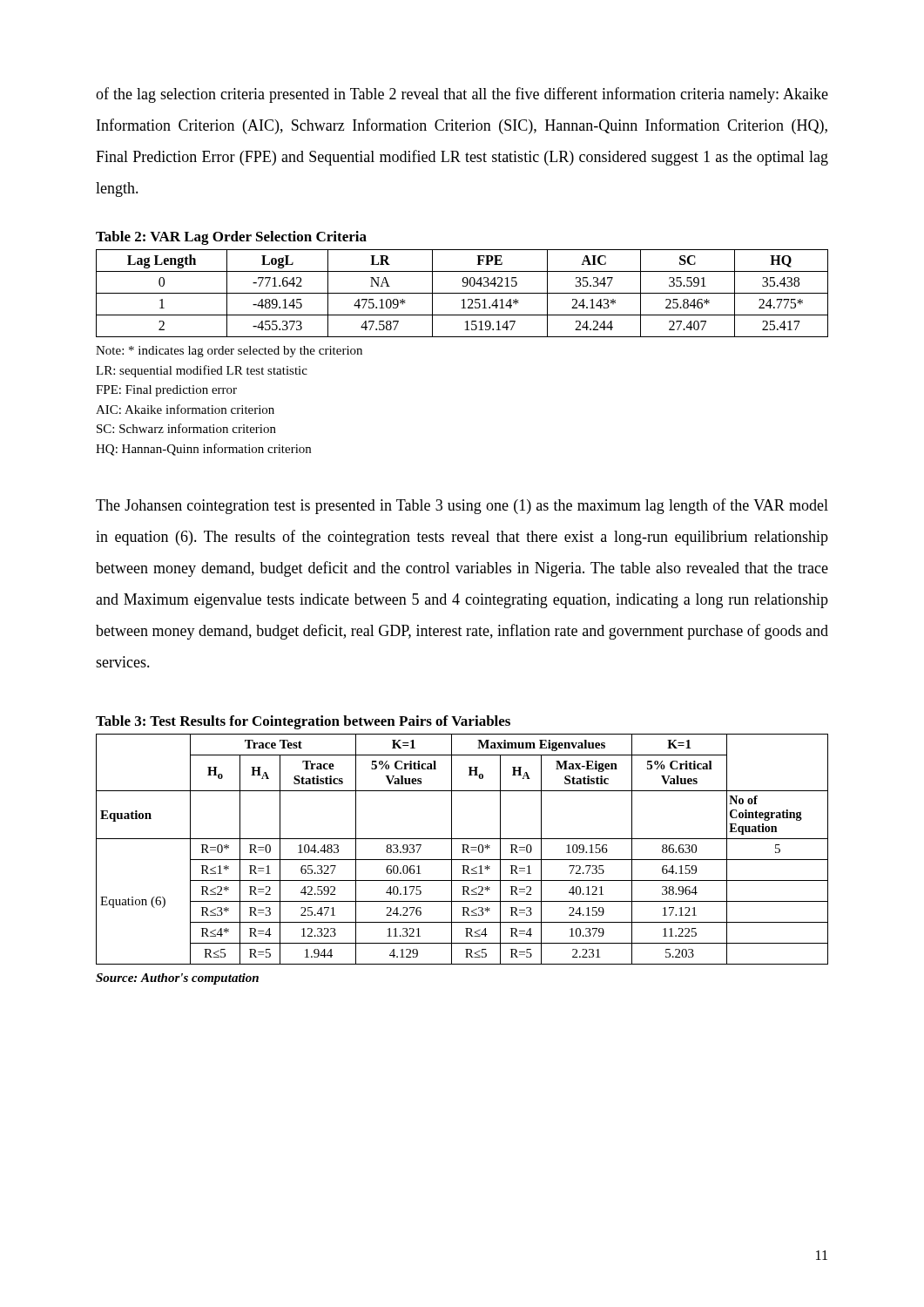Screen dimensions: 1307x924
Task: Find the block on this page that starts "Note: * indicates lag order selected by"
Action: pyautogui.click(x=229, y=399)
